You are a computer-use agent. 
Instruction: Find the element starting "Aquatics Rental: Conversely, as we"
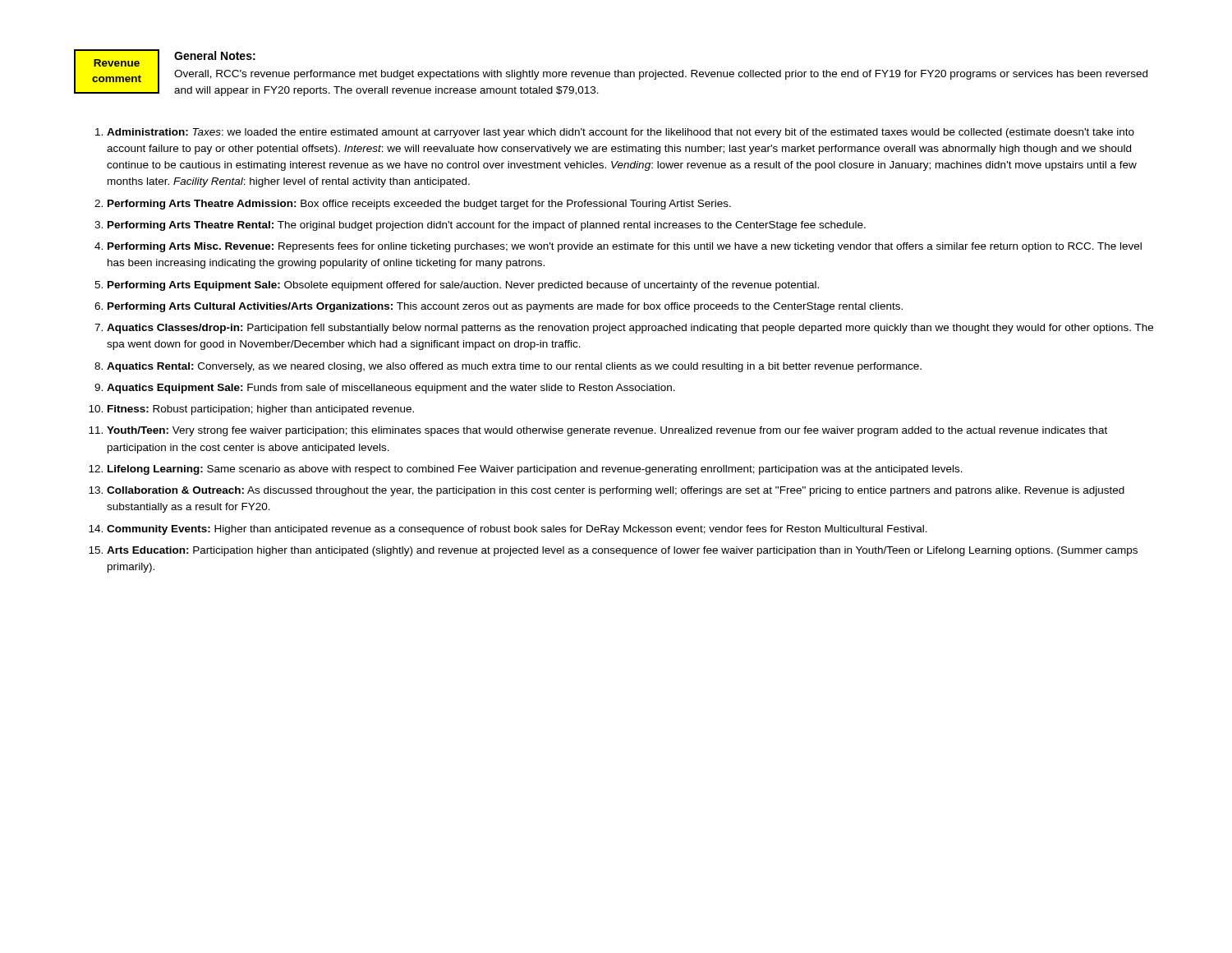point(515,366)
